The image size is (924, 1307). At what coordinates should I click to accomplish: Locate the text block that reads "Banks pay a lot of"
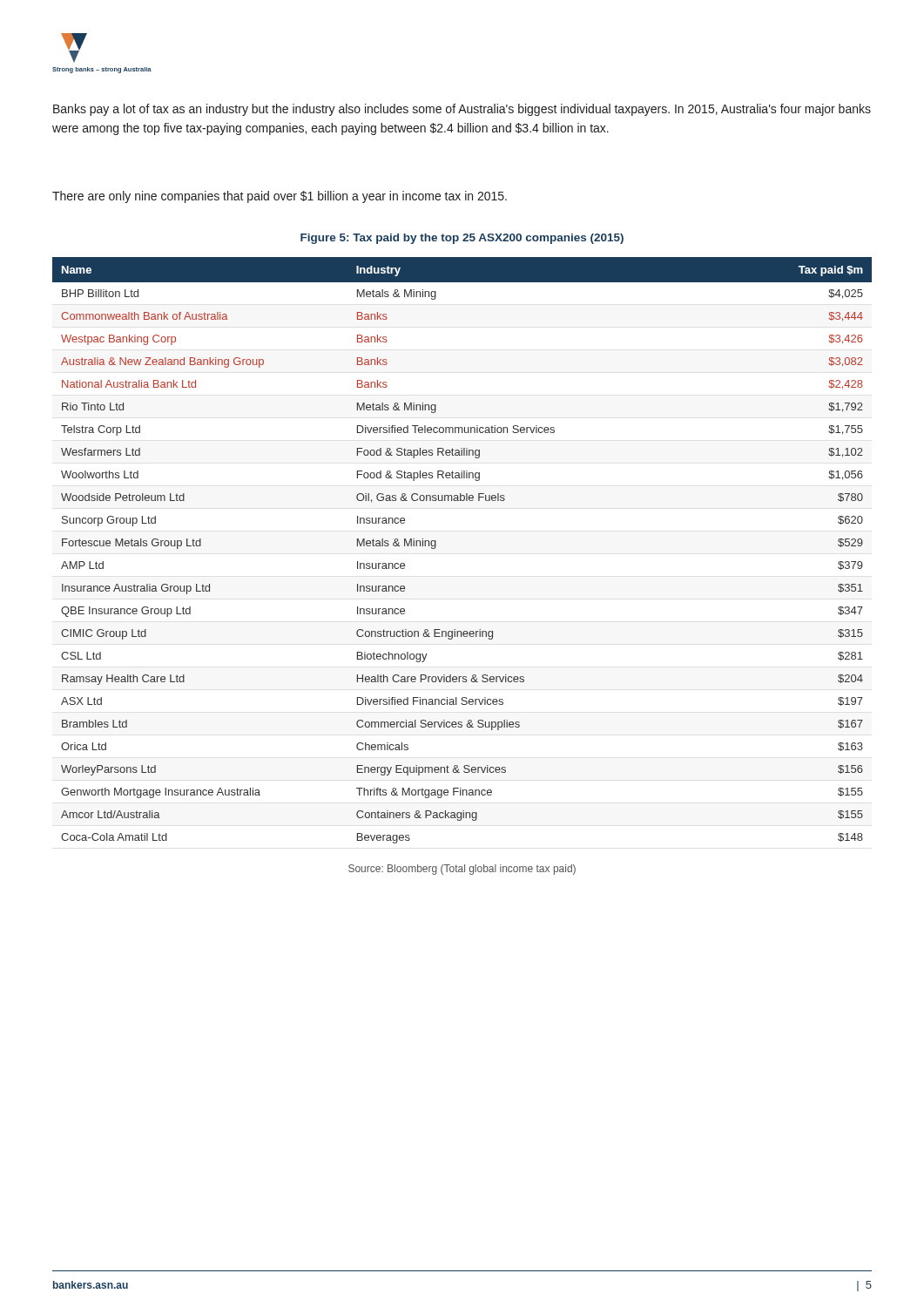click(x=462, y=118)
